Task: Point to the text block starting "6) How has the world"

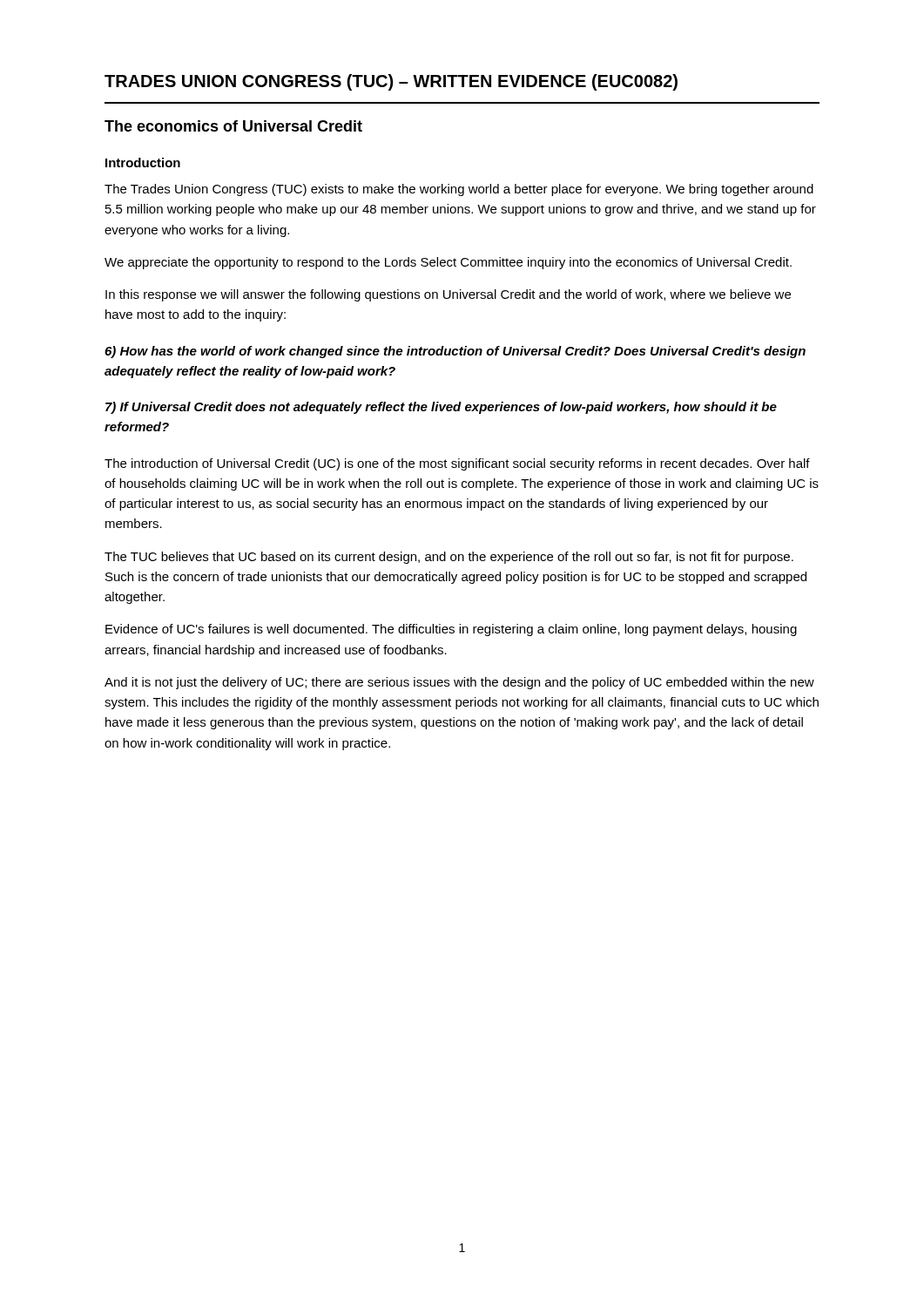Action: click(455, 360)
